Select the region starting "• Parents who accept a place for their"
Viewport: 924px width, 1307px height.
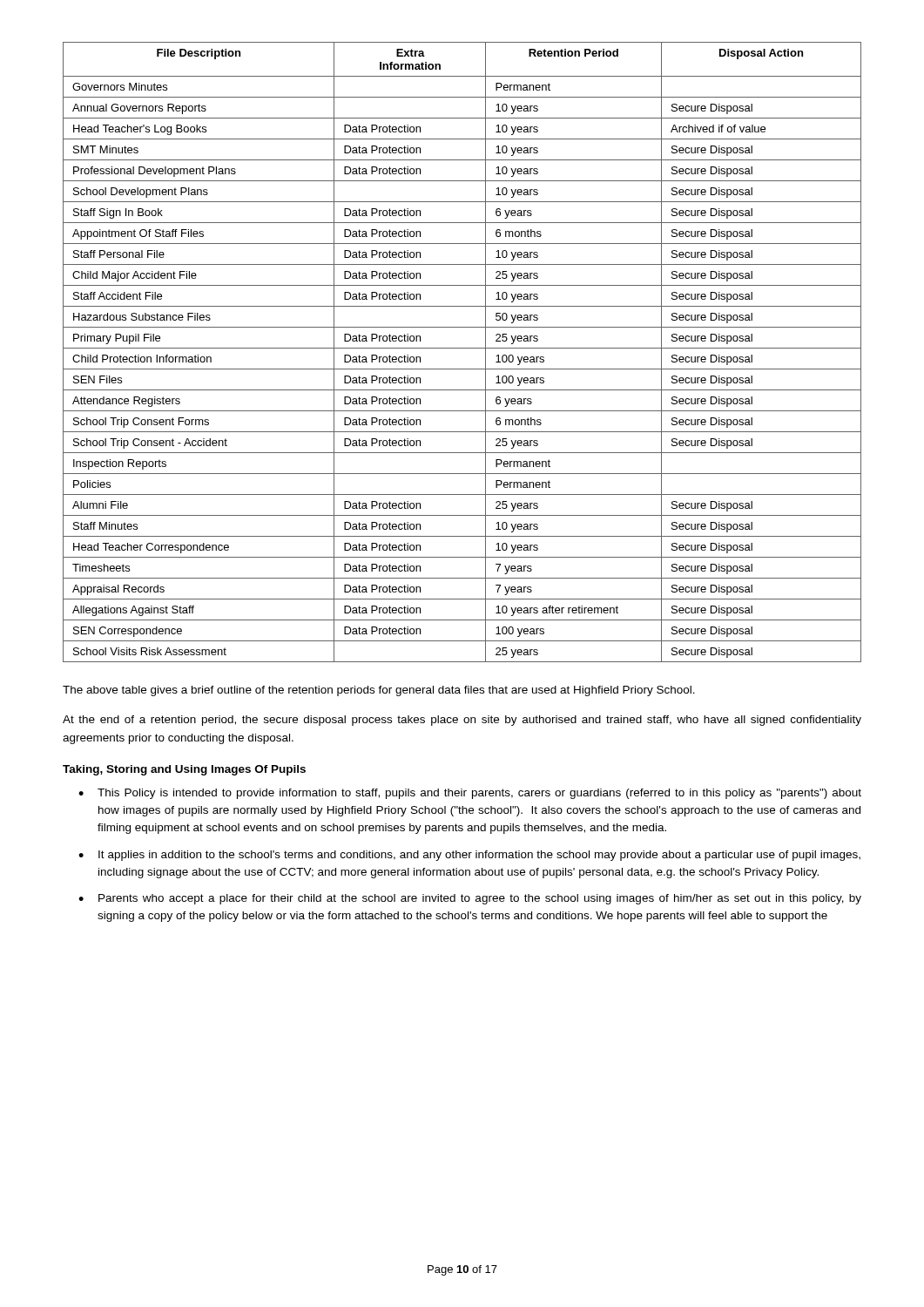point(470,907)
